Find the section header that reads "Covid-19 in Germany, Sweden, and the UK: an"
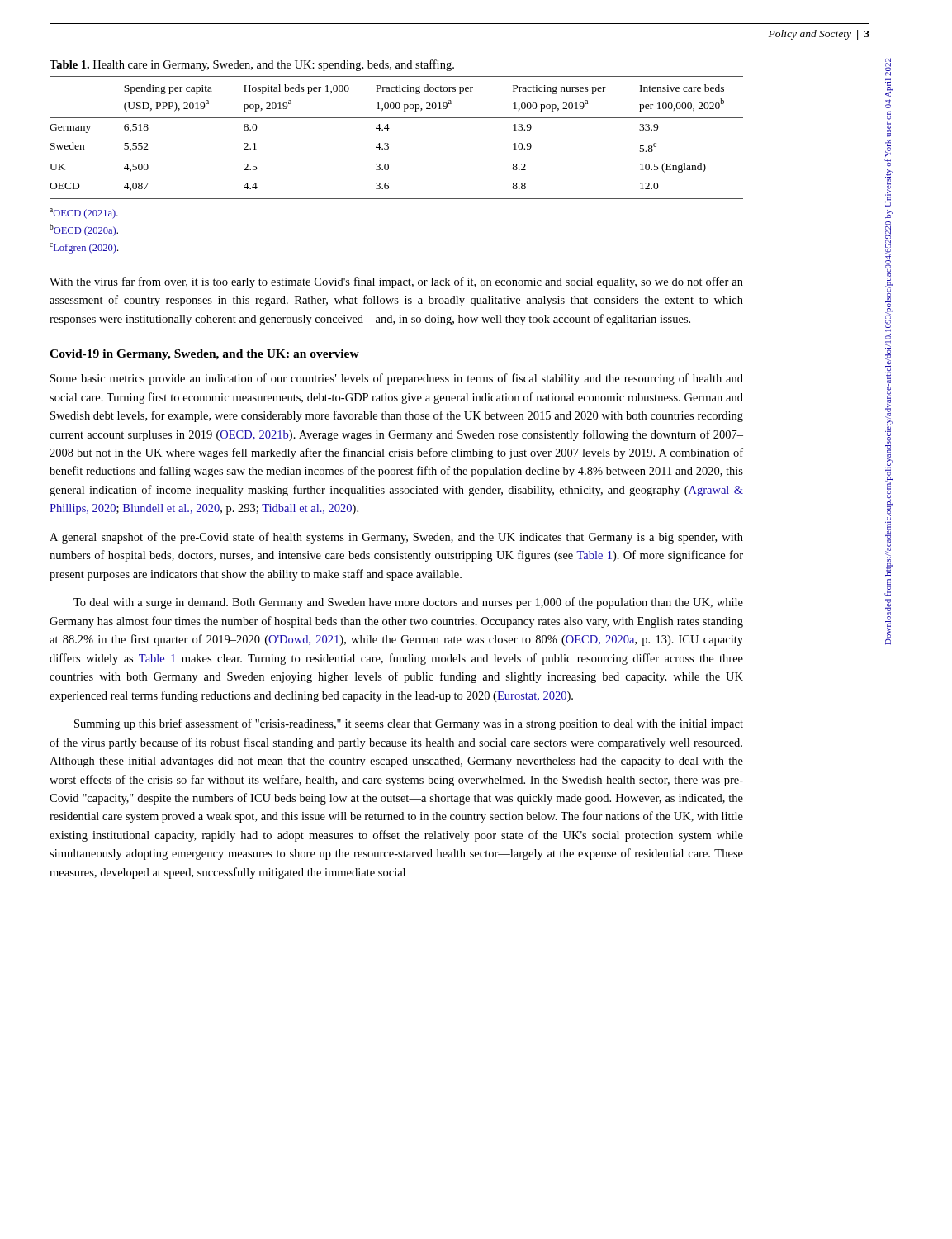 [x=204, y=353]
